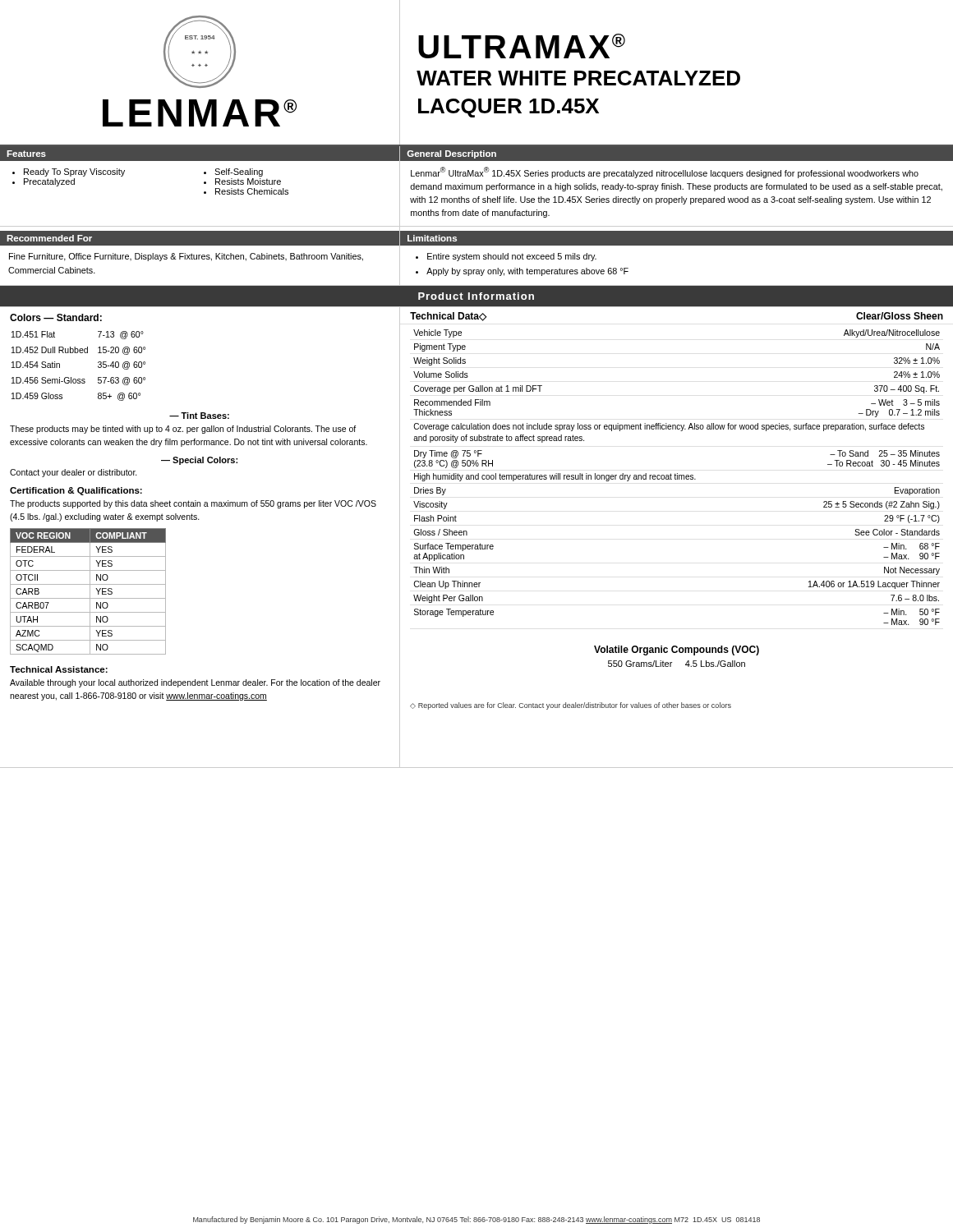Click on the text block starting "Volatile Organic Compounds"

tap(677, 656)
